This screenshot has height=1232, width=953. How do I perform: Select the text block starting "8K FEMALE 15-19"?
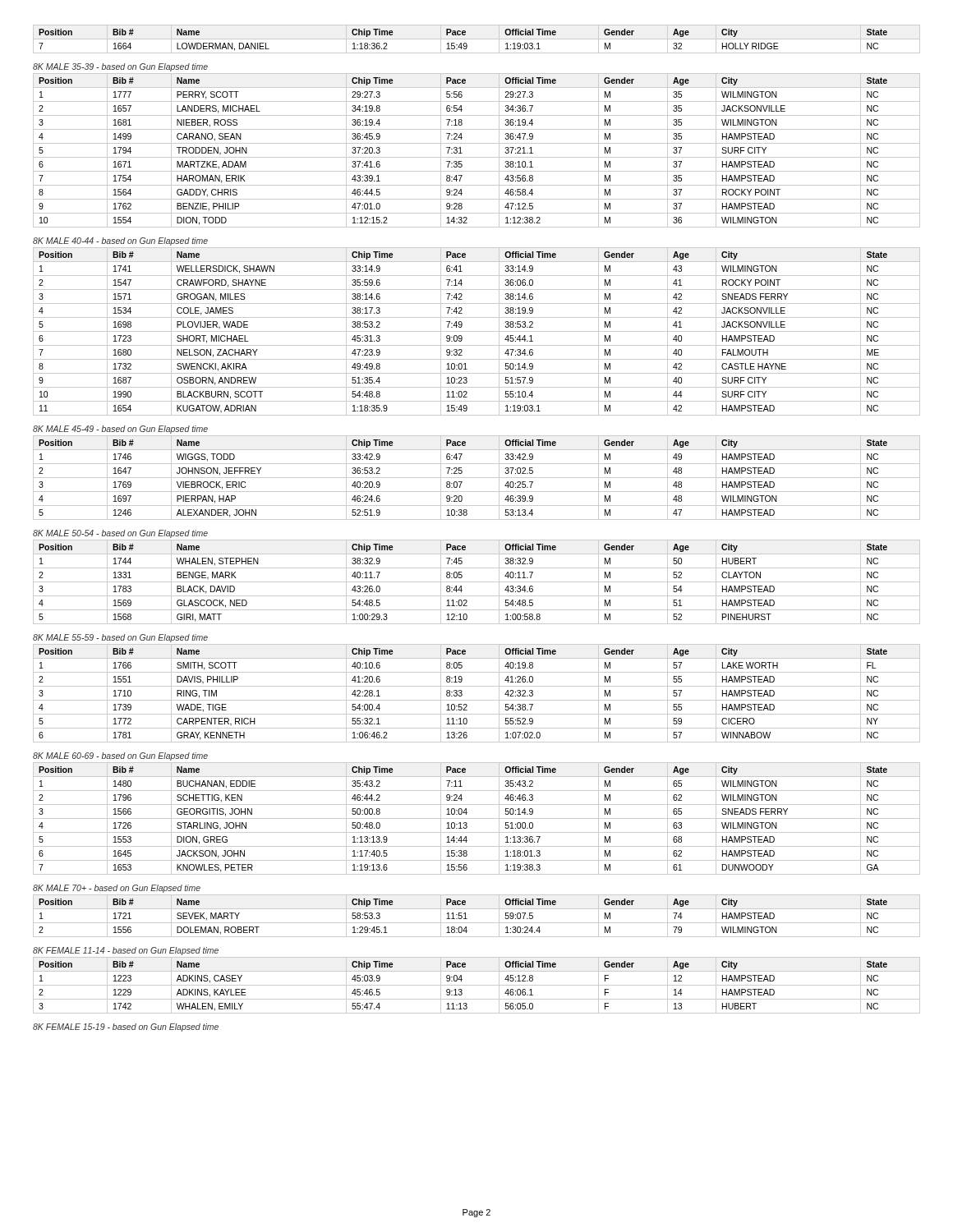[x=126, y=1027]
